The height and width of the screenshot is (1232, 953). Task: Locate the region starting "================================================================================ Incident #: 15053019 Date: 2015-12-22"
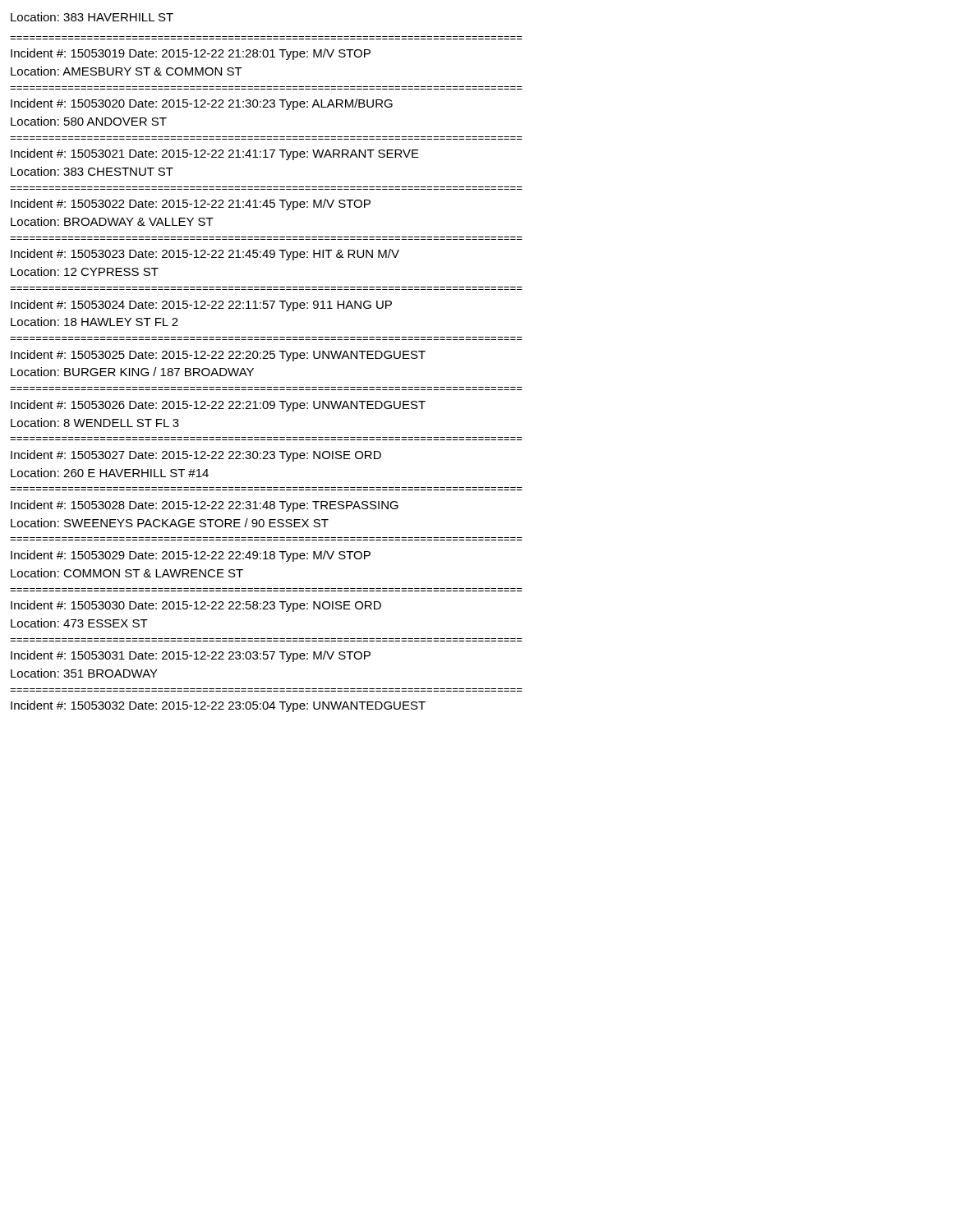click(x=191, y=54)
